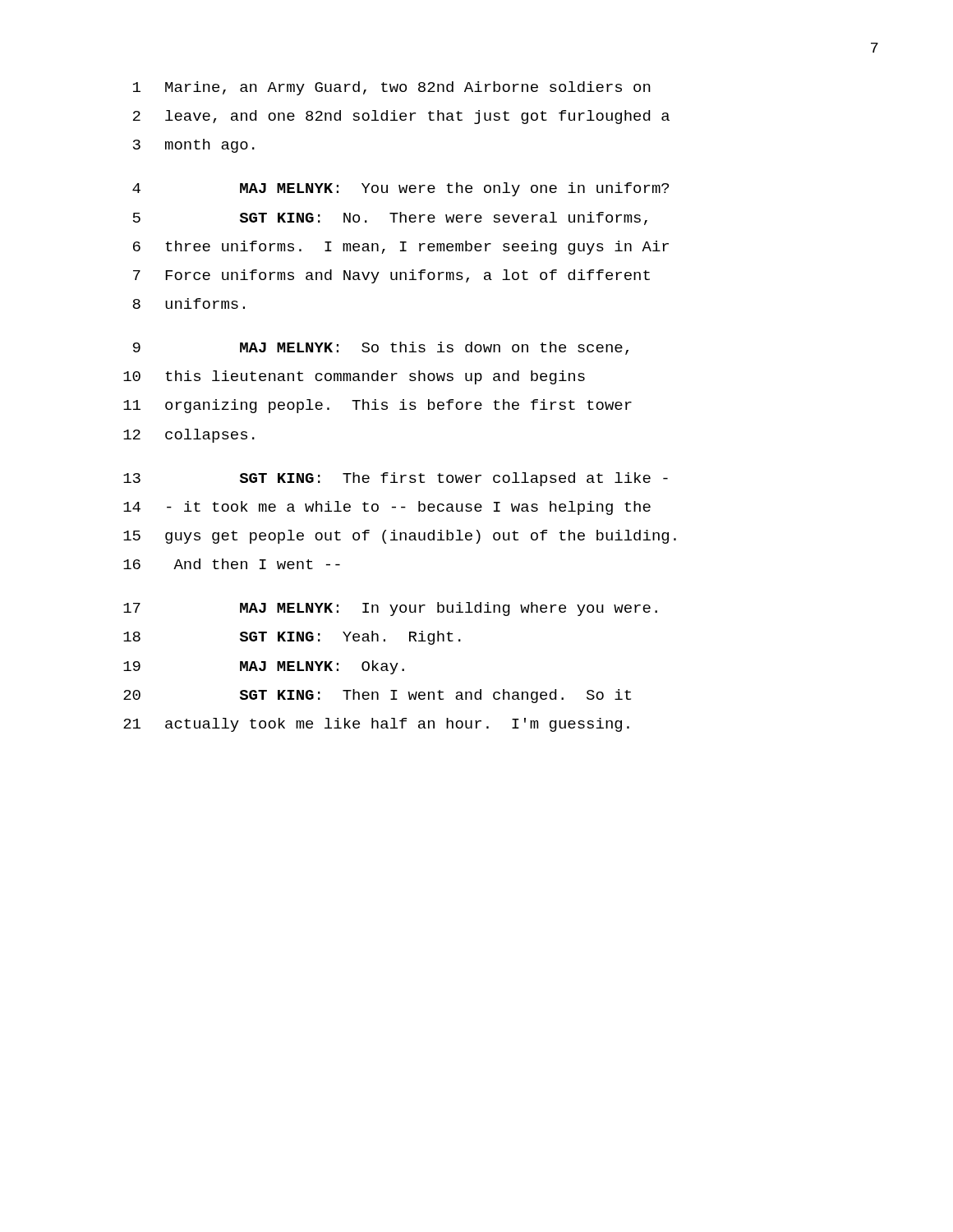This screenshot has width=953, height=1232.
Task: Find the text block with the text "9 MAJ MELNYK: So this is"
Action: click(489, 392)
